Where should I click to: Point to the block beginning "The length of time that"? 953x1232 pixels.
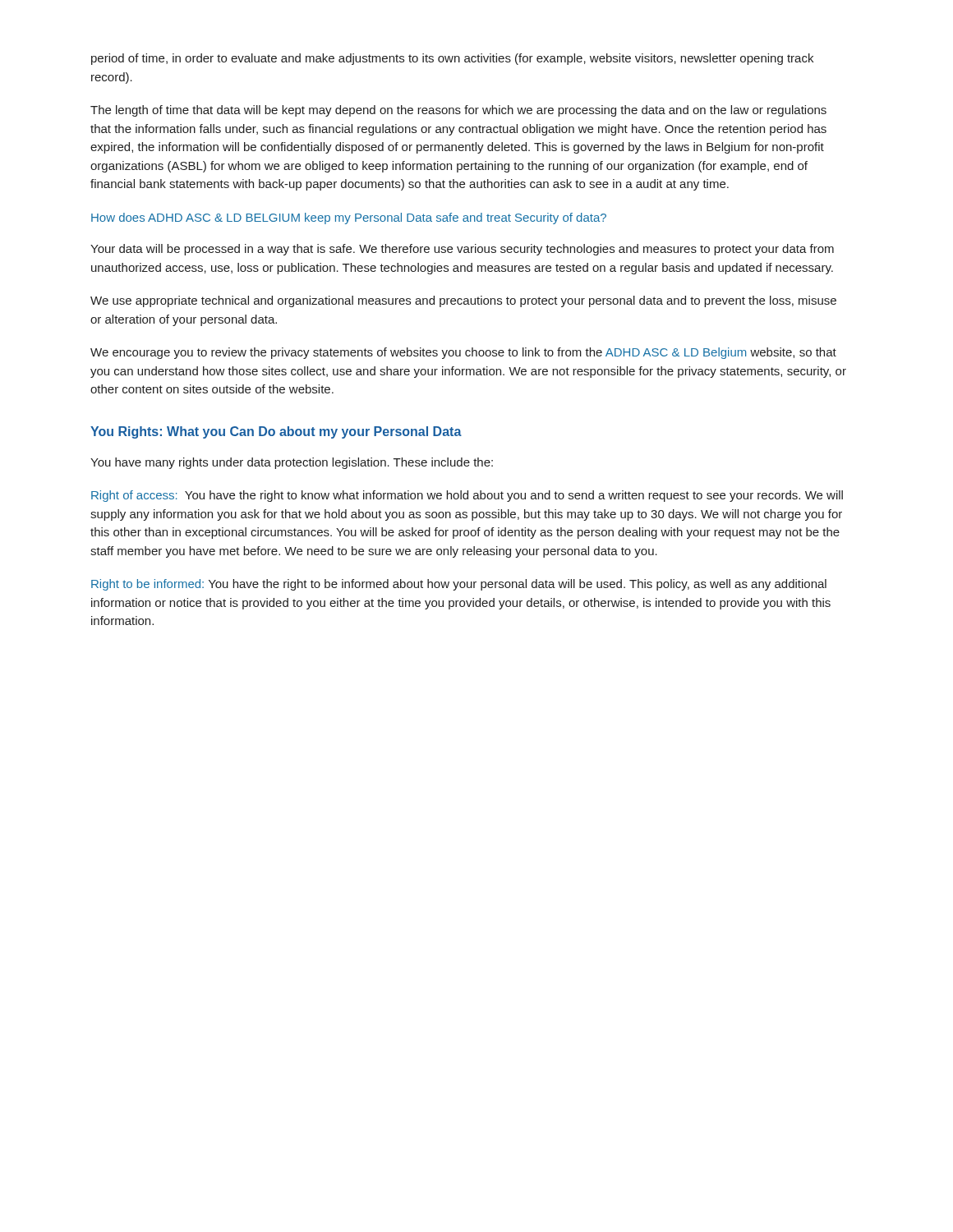pyautogui.click(x=459, y=147)
